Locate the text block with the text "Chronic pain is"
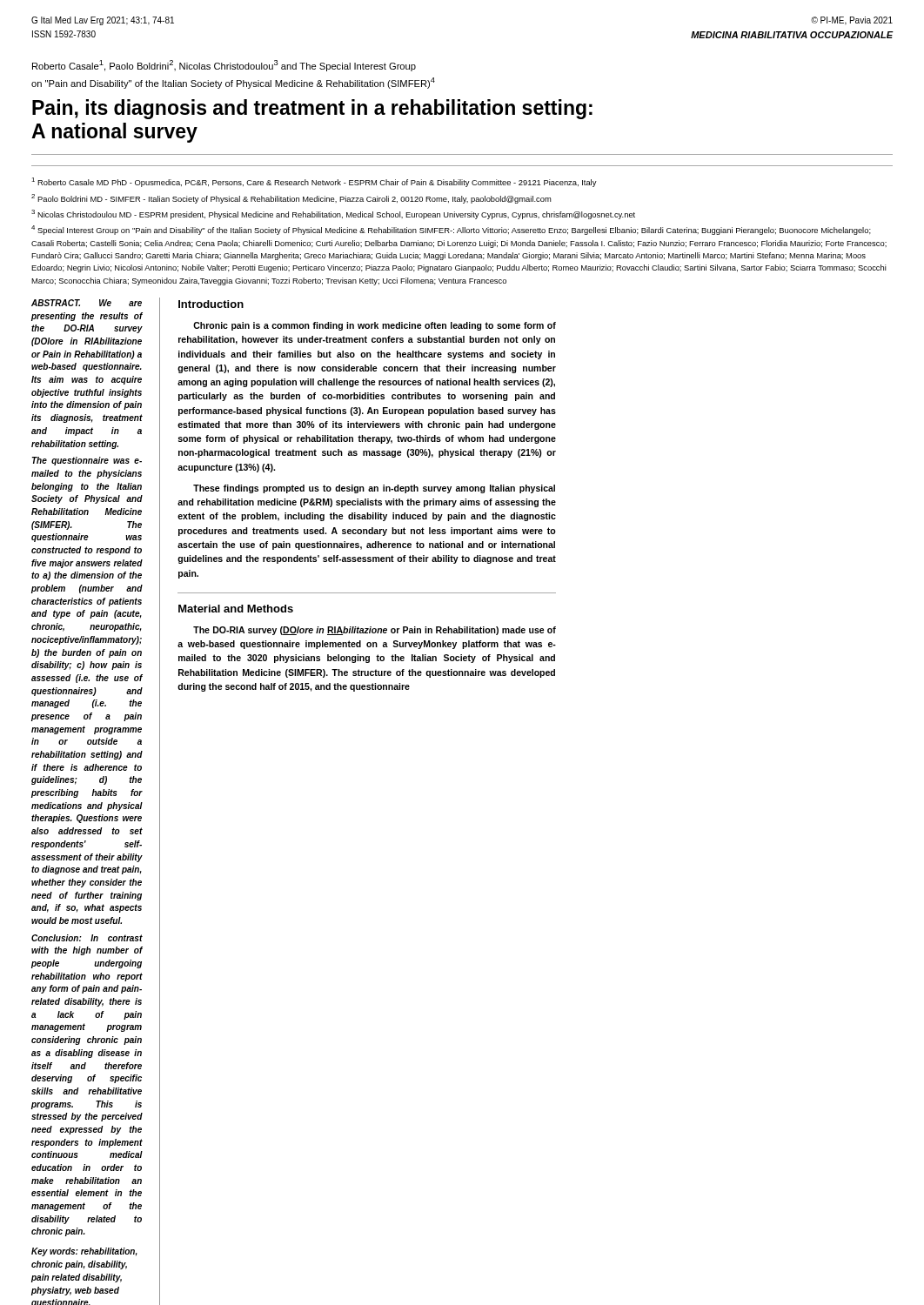Image resolution: width=924 pixels, height=1305 pixels. tap(367, 396)
